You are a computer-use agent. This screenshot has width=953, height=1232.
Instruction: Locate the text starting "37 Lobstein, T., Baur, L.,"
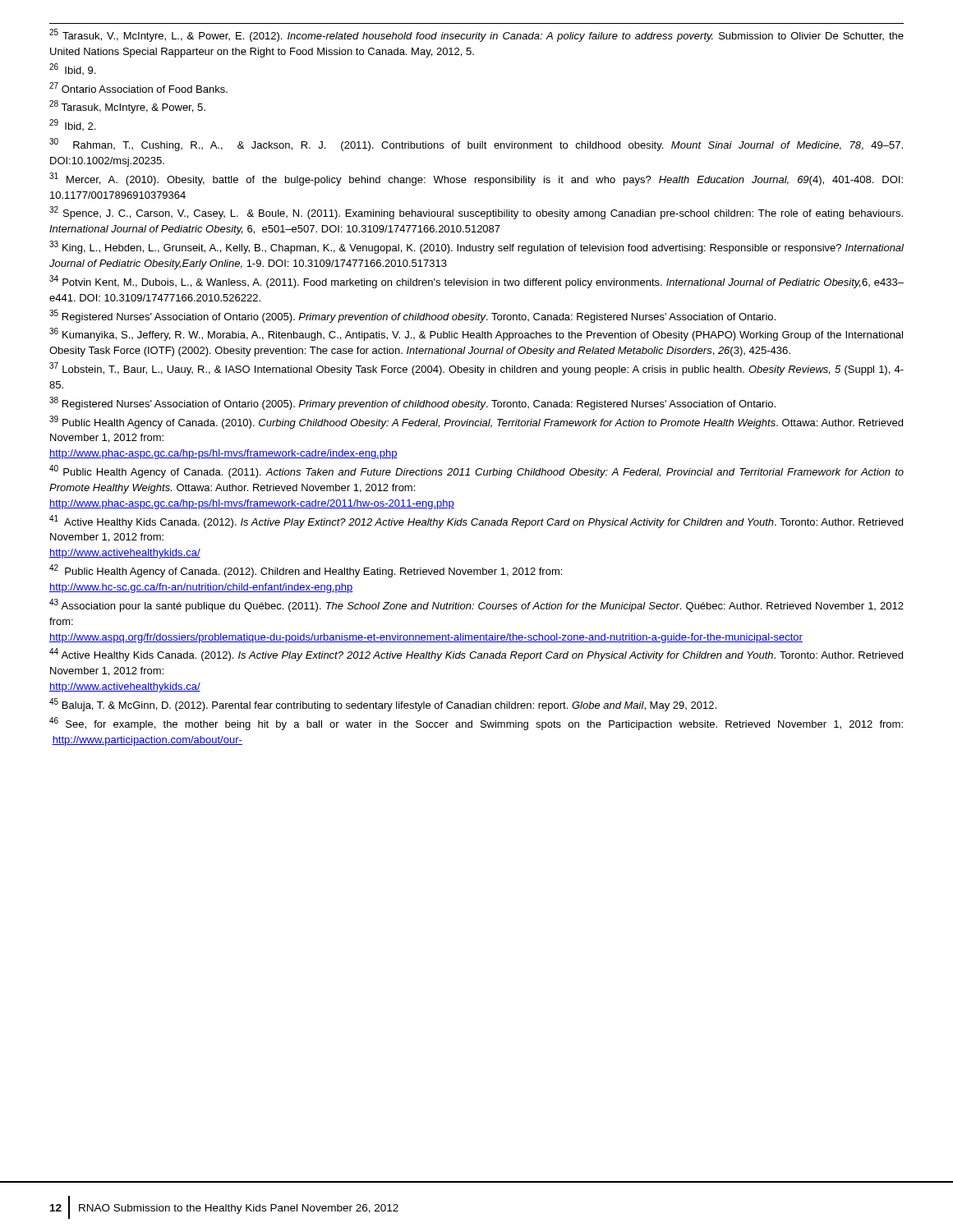coord(476,376)
